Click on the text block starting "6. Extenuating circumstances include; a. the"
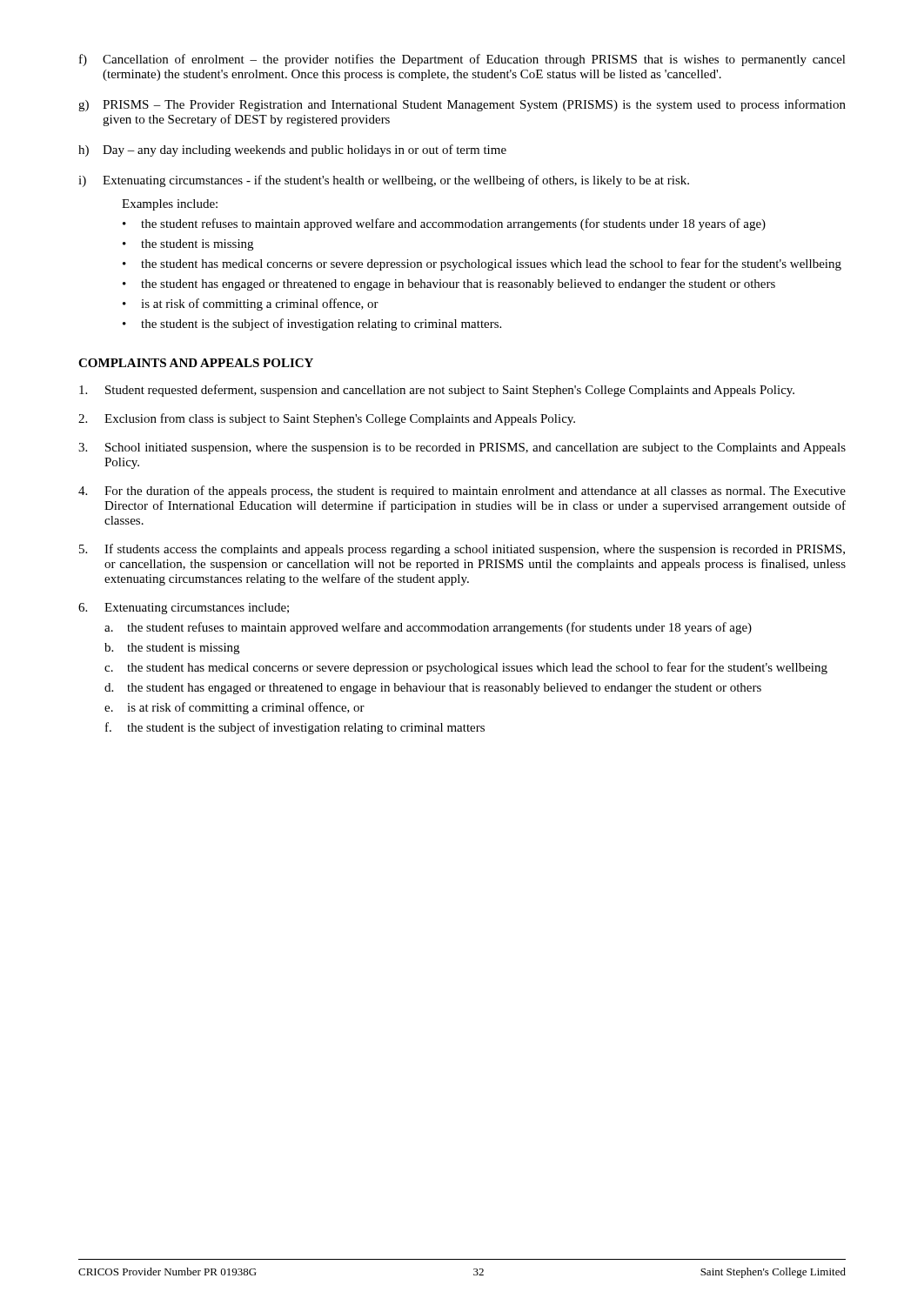The image size is (924, 1305). [462, 670]
